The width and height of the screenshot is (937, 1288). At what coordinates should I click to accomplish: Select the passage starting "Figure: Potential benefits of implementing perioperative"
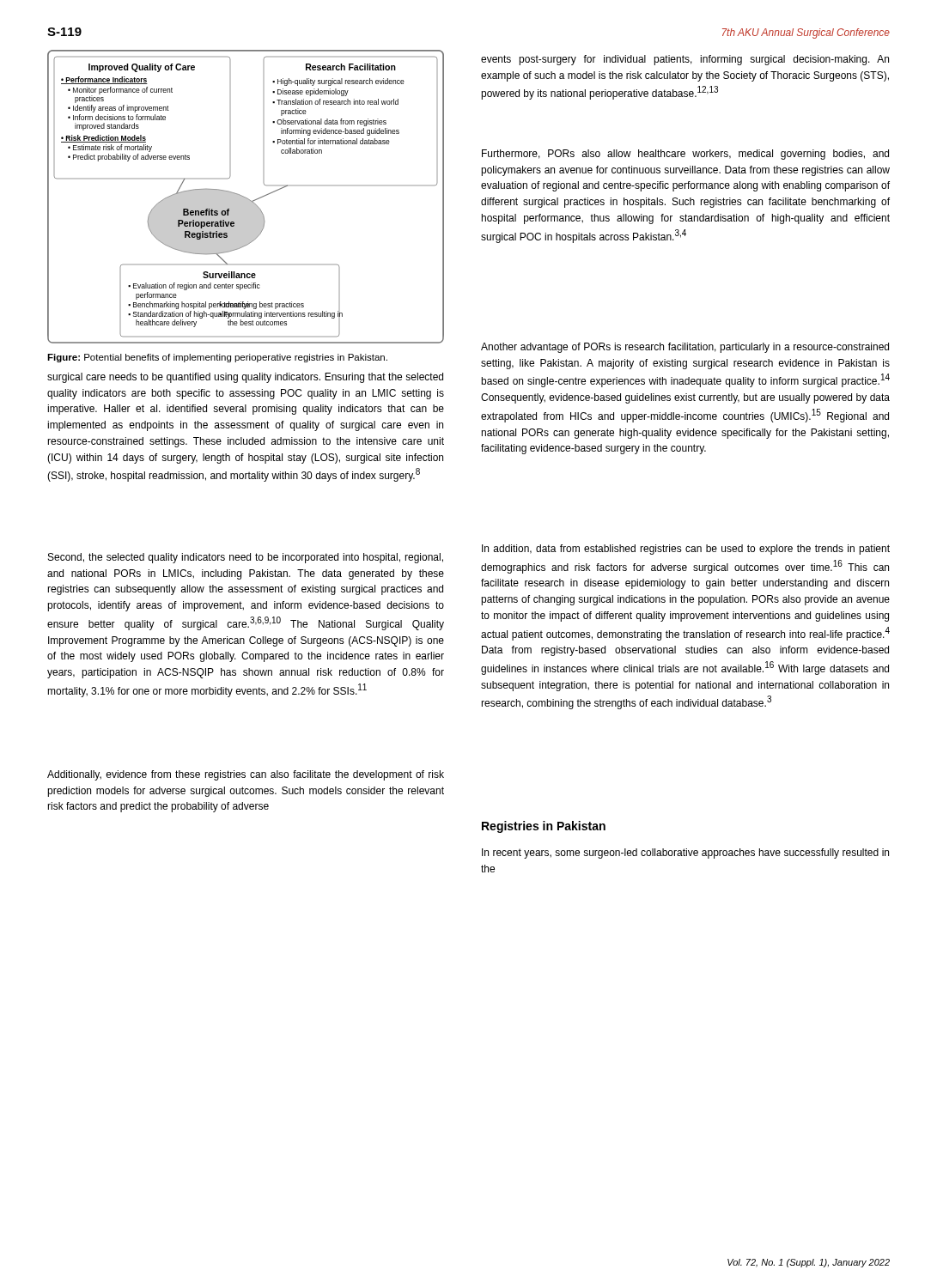coord(218,357)
